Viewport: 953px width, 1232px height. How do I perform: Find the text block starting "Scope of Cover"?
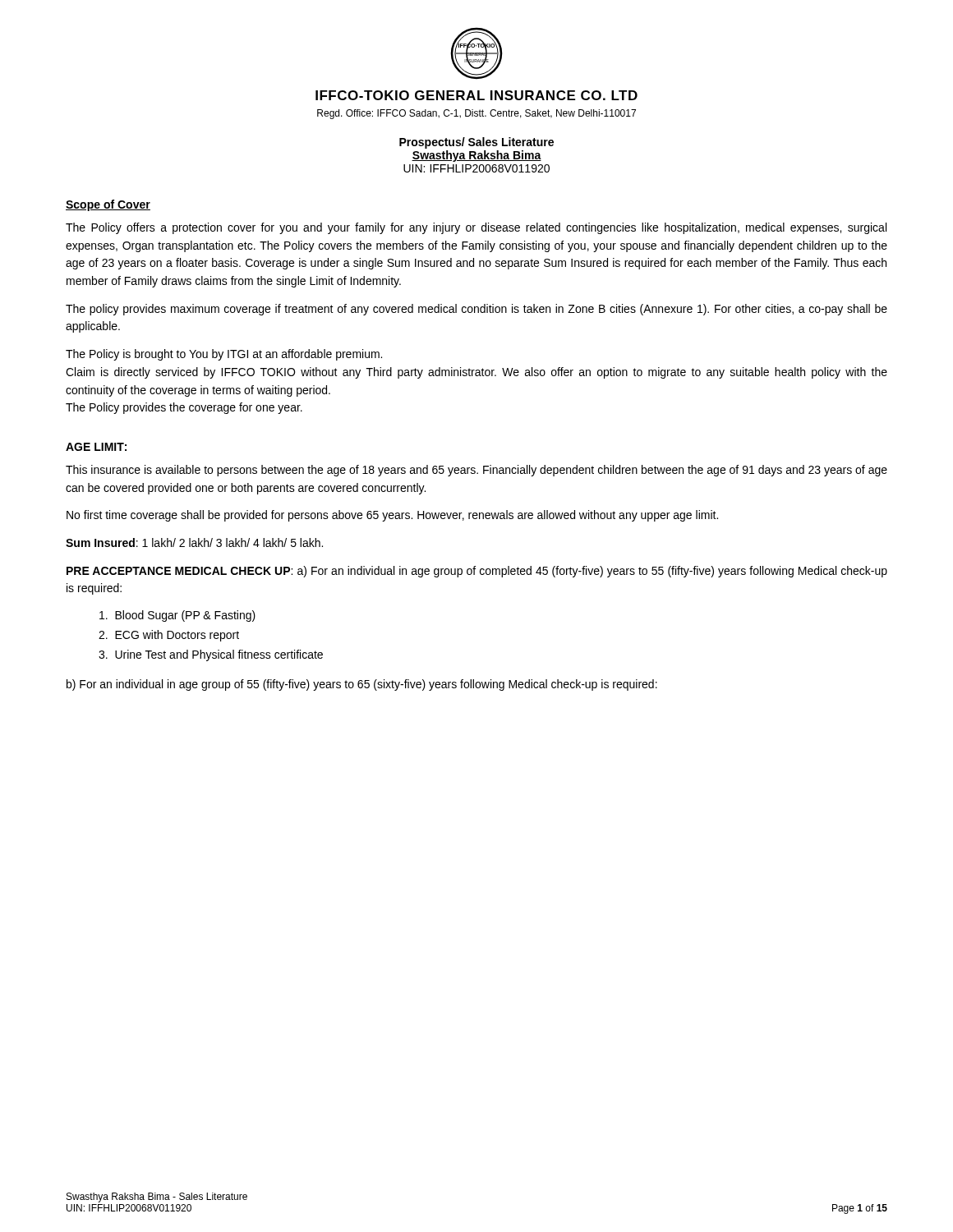108,205
